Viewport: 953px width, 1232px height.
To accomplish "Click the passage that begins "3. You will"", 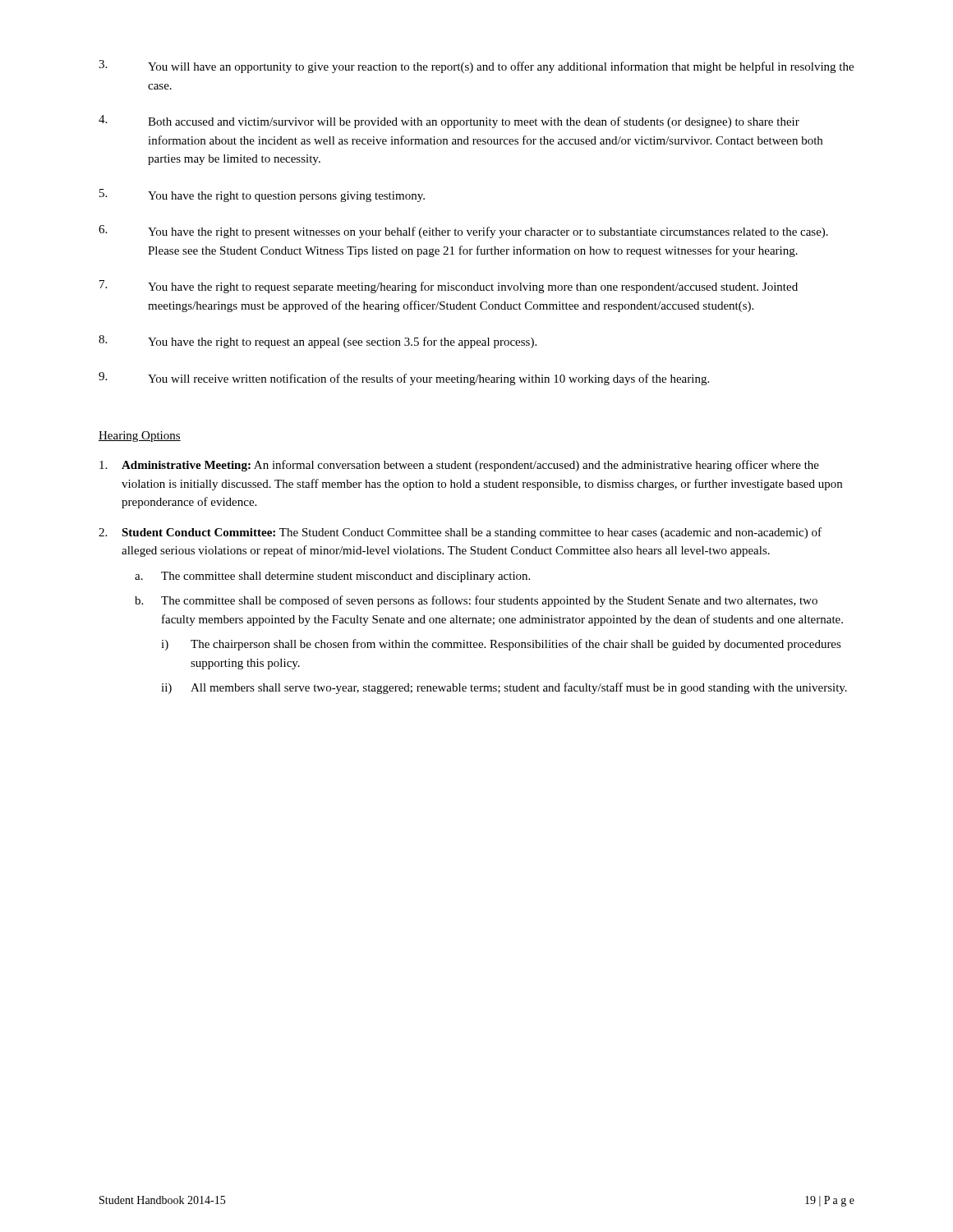I will pyautogui.click(x=476, y=76).
